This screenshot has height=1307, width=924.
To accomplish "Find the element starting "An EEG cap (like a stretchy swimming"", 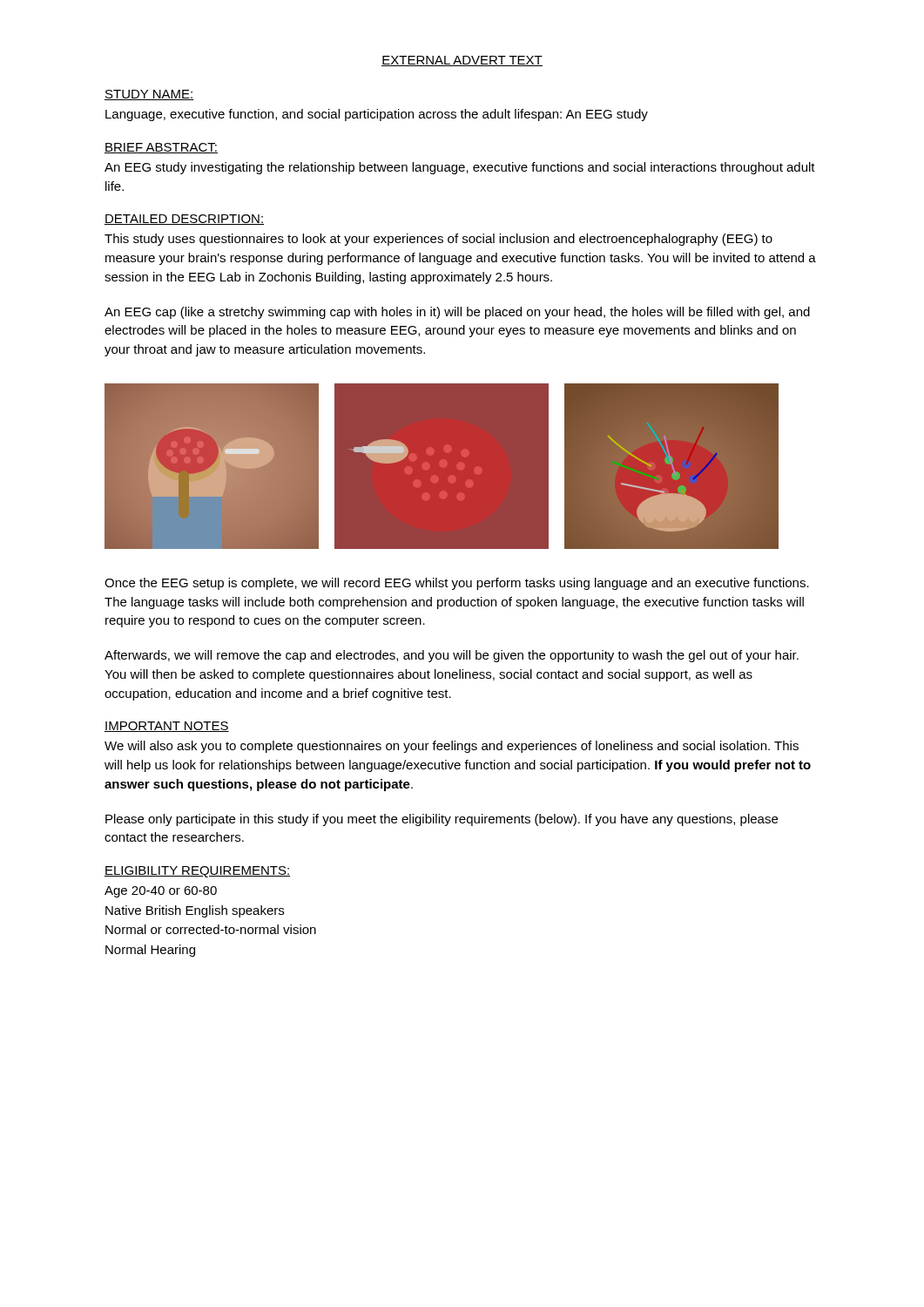I will (x=462, y=330).
